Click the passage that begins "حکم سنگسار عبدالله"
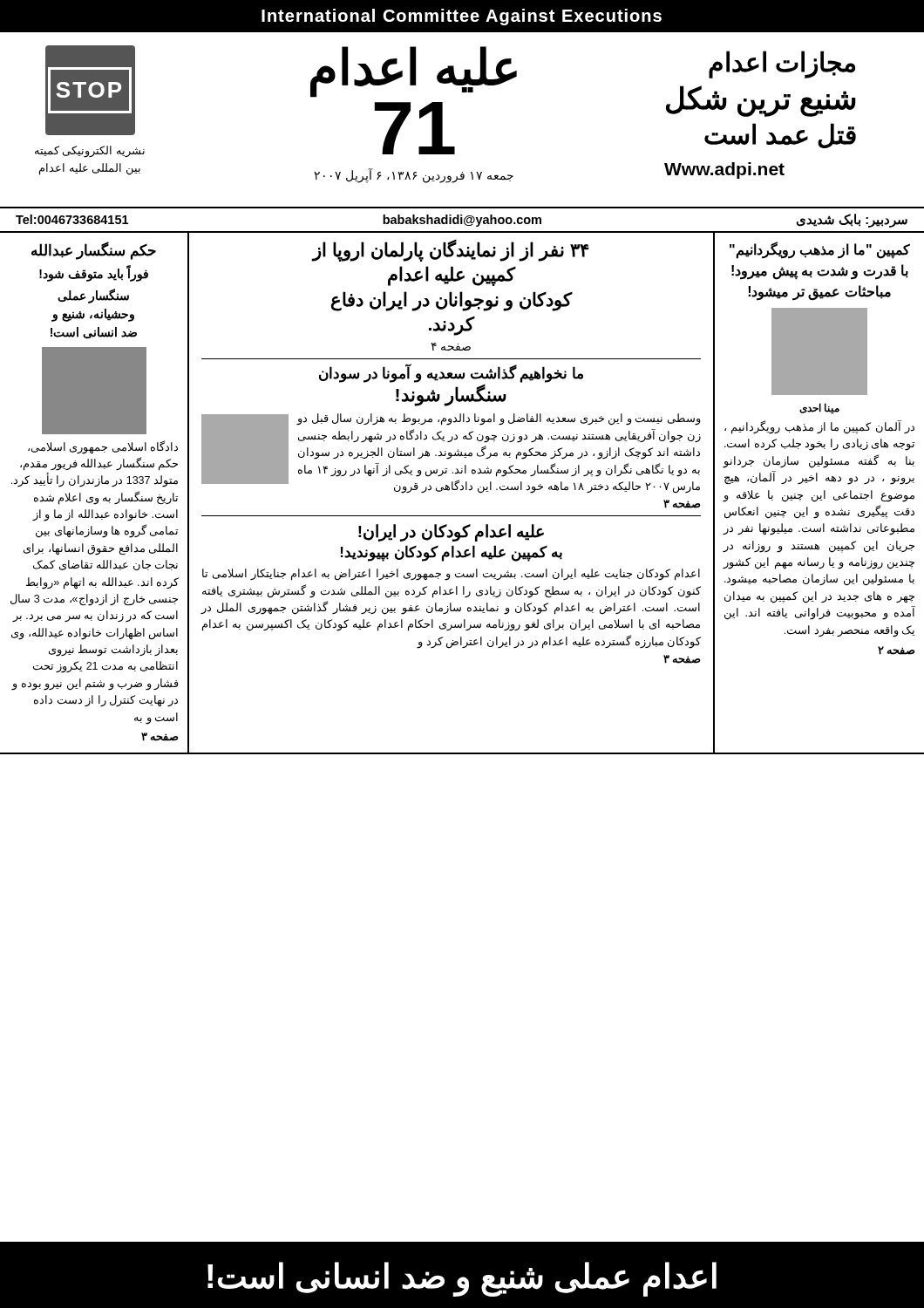Viewport: 924px width, 1308px height. [x=94, y=493]
